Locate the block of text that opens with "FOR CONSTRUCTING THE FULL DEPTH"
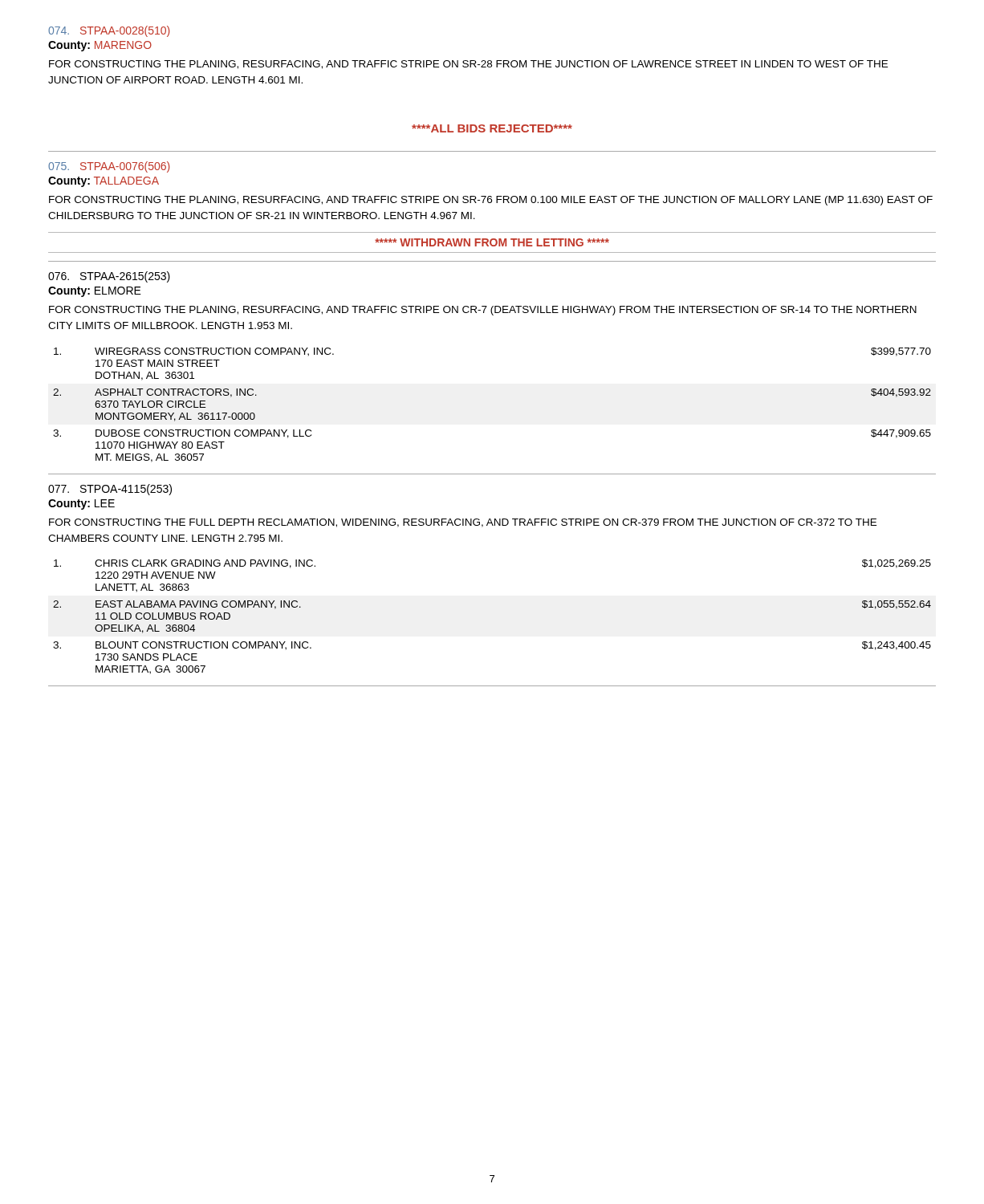 pyautogui.click(x=463, y=530)
